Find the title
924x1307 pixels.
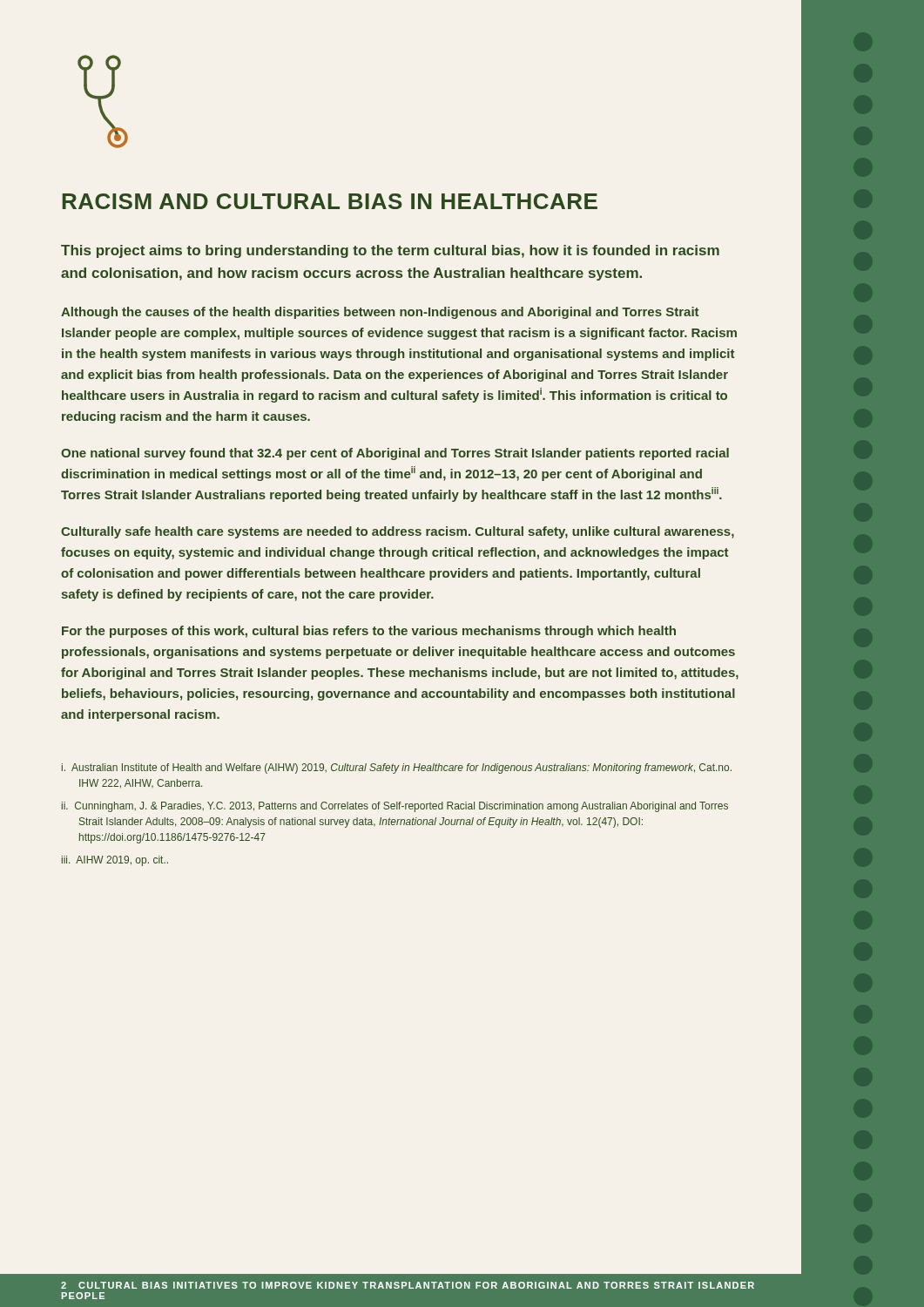coord(330,201)
